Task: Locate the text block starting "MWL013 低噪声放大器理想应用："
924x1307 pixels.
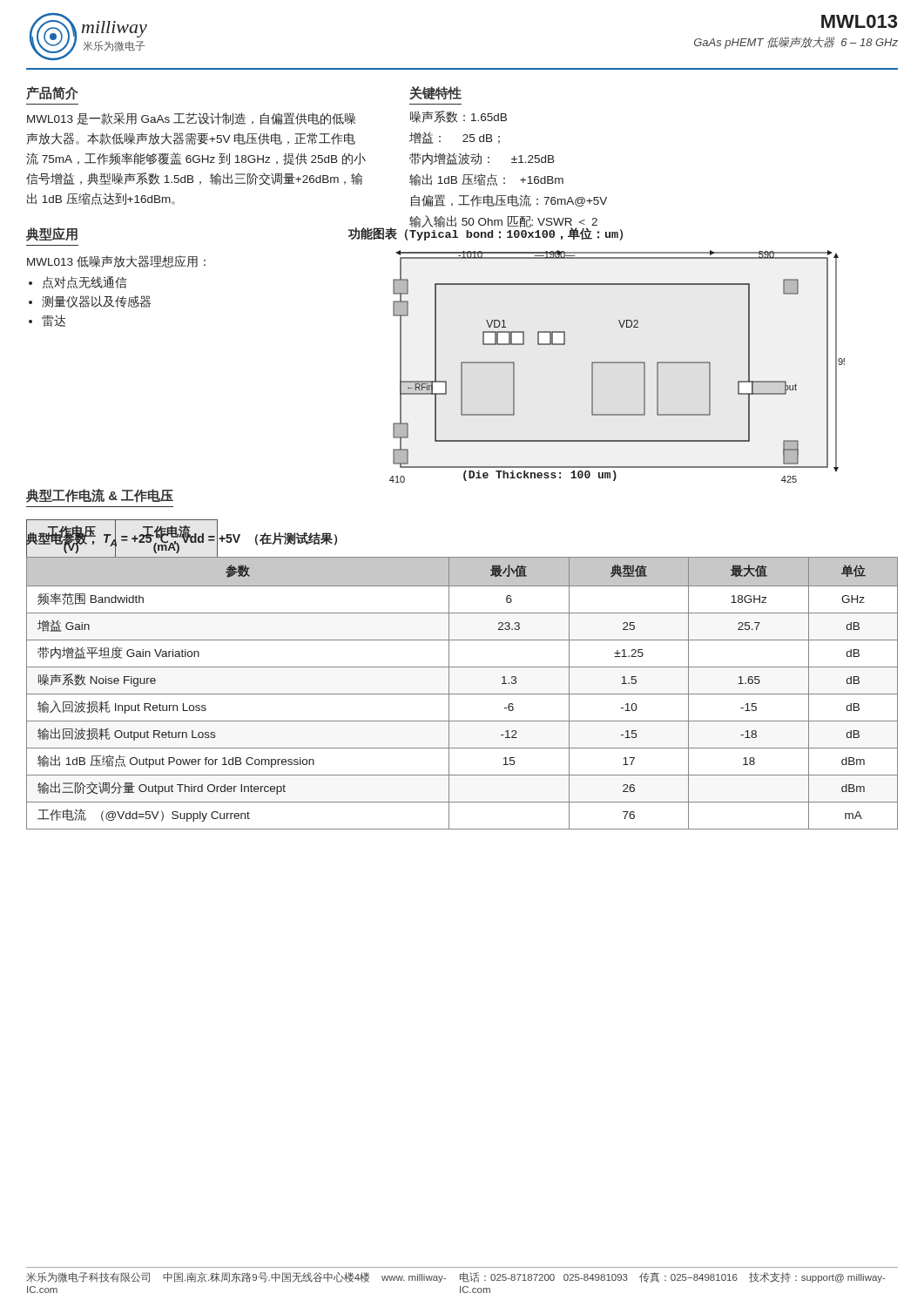Action: (x=118, y=262)
